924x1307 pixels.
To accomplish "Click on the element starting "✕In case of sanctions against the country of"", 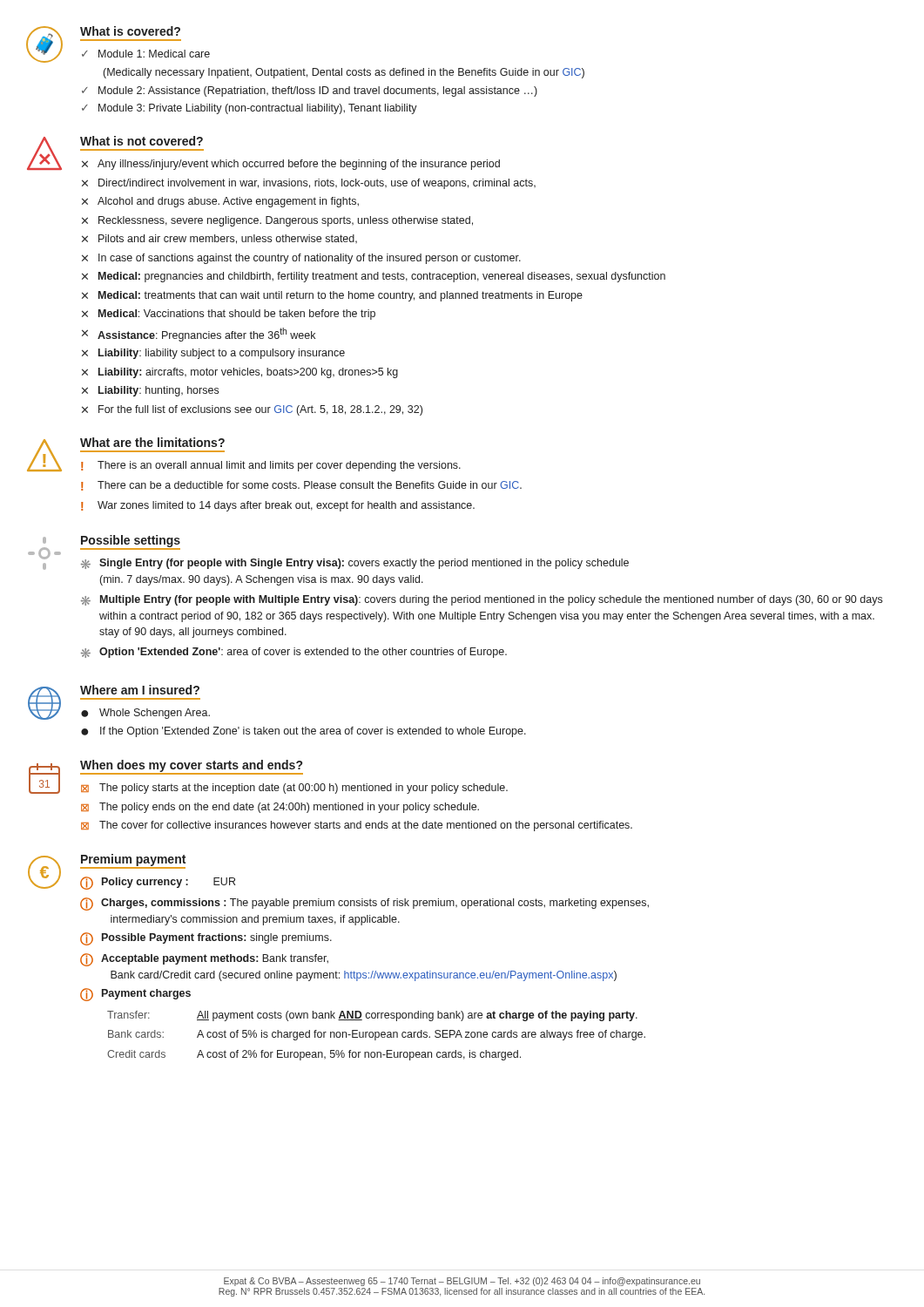I will tap(301, 258).
